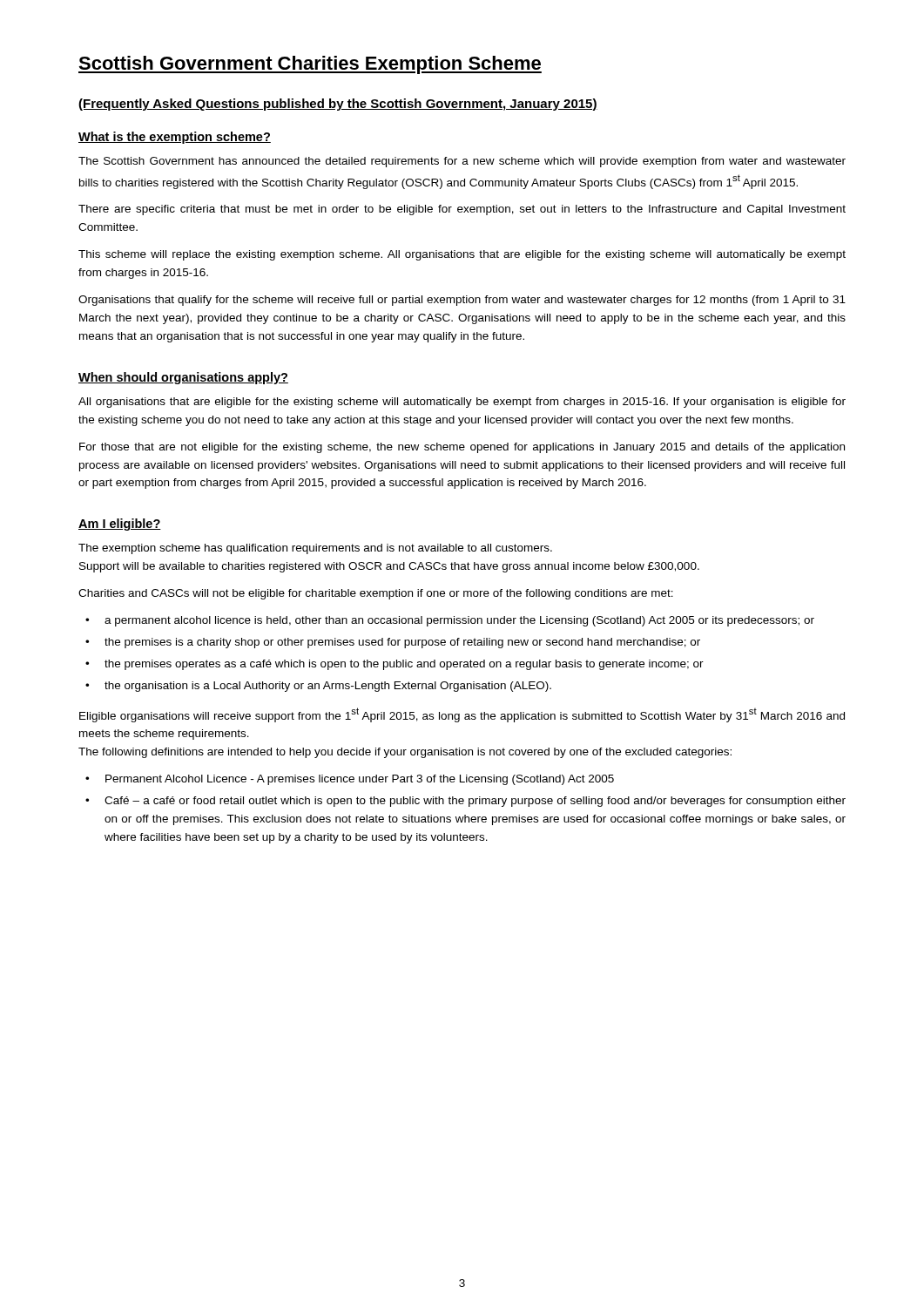The image size is (924, 1307).
Task: Point to the passage starting "Eligible organisations will receive support"
Action: click(x=462, y=732)
